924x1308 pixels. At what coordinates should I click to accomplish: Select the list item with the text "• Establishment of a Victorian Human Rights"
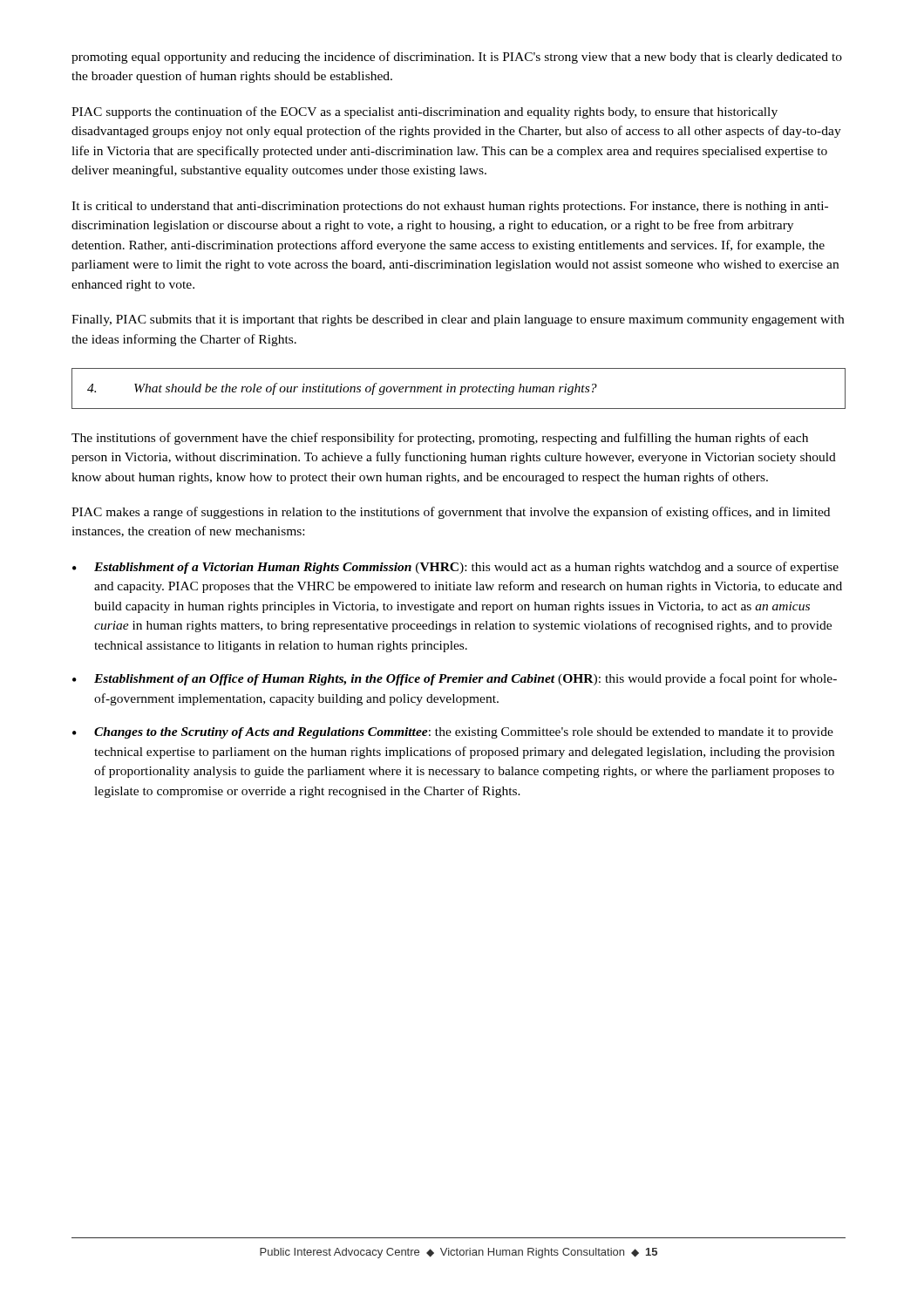(459, 606)
